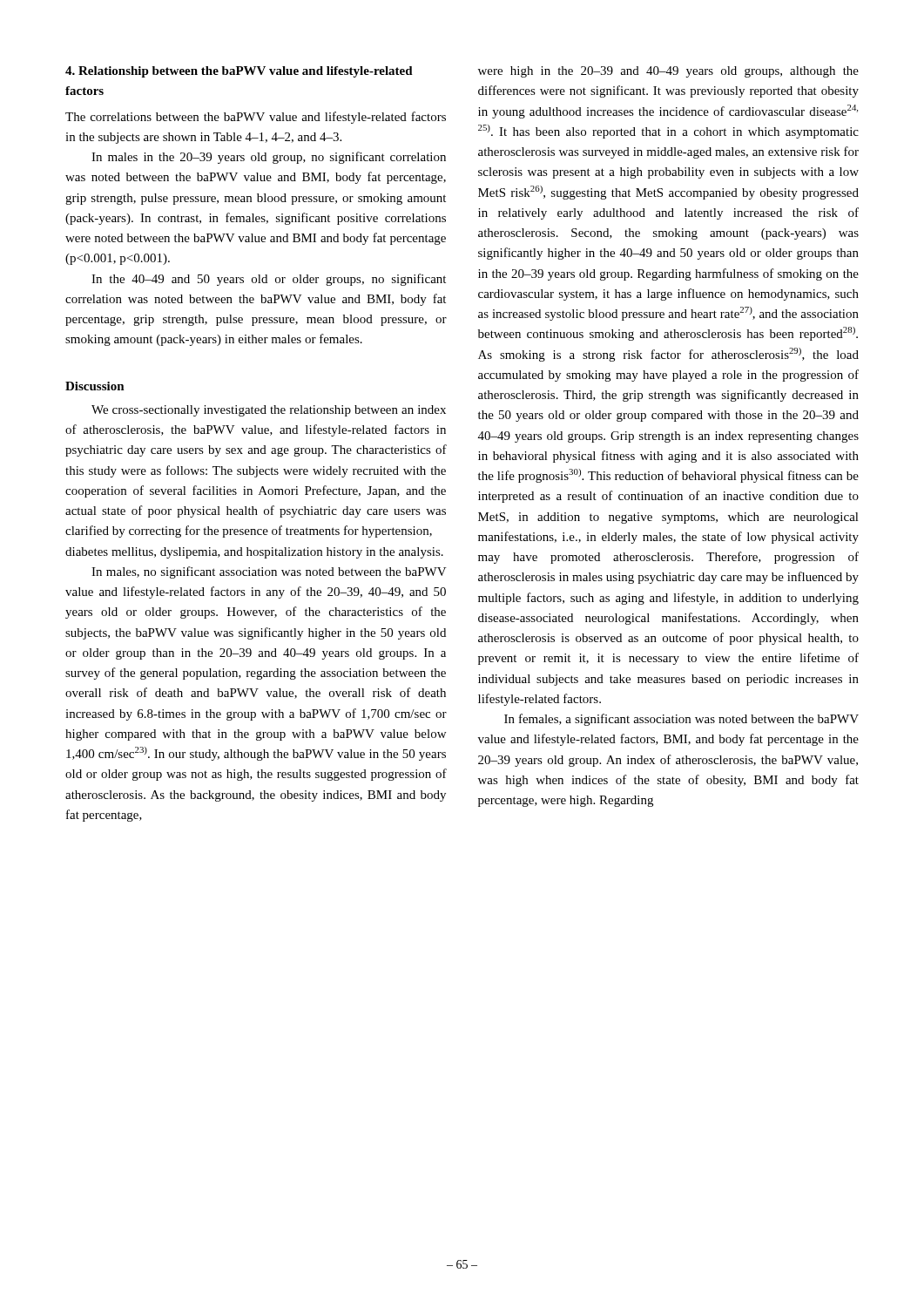
Task: Click on the passage starting "The correlations between the baPWV"
Action: pyautogui.click(x=256, y=228)
